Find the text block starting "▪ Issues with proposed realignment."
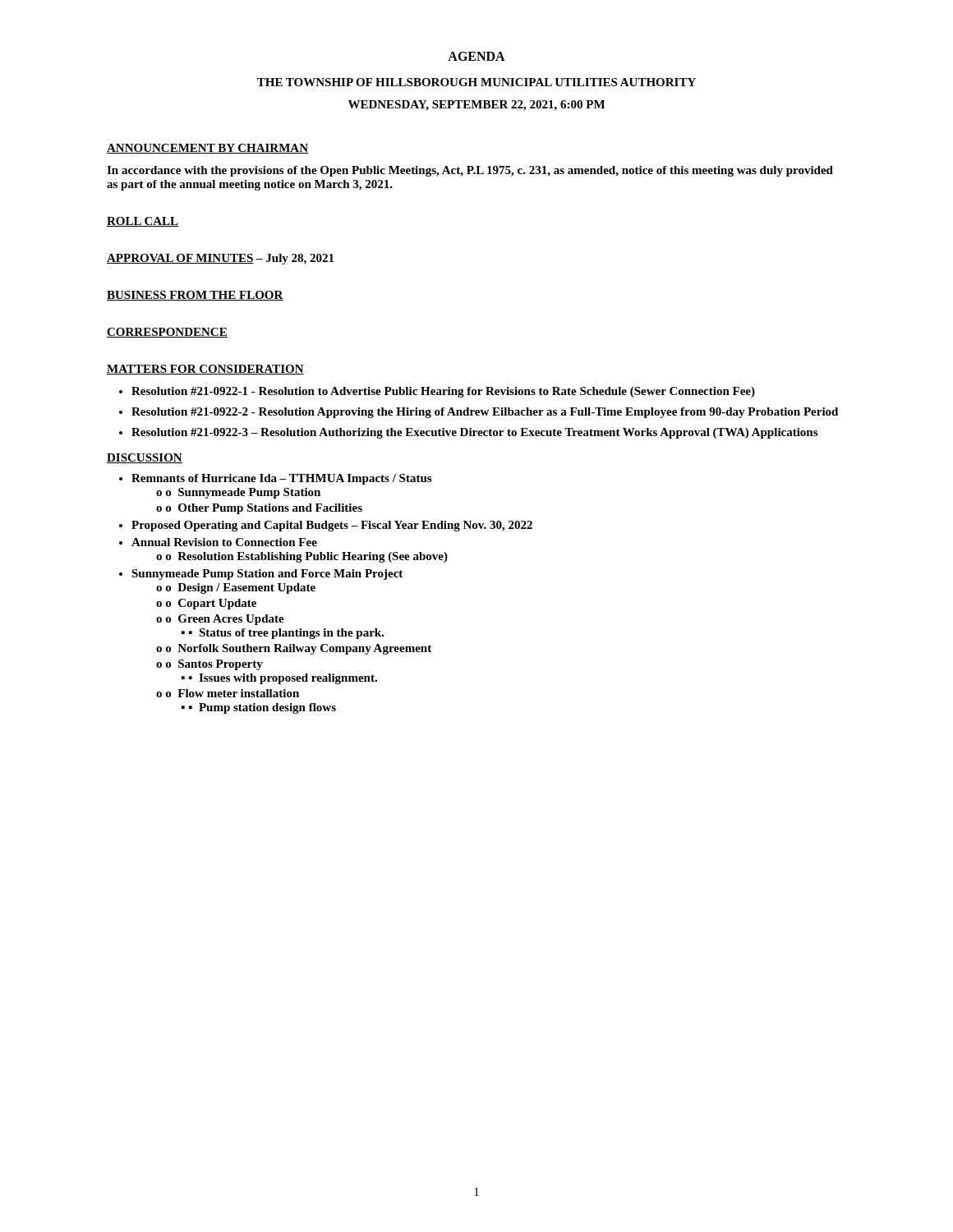 tap(283, 678)
